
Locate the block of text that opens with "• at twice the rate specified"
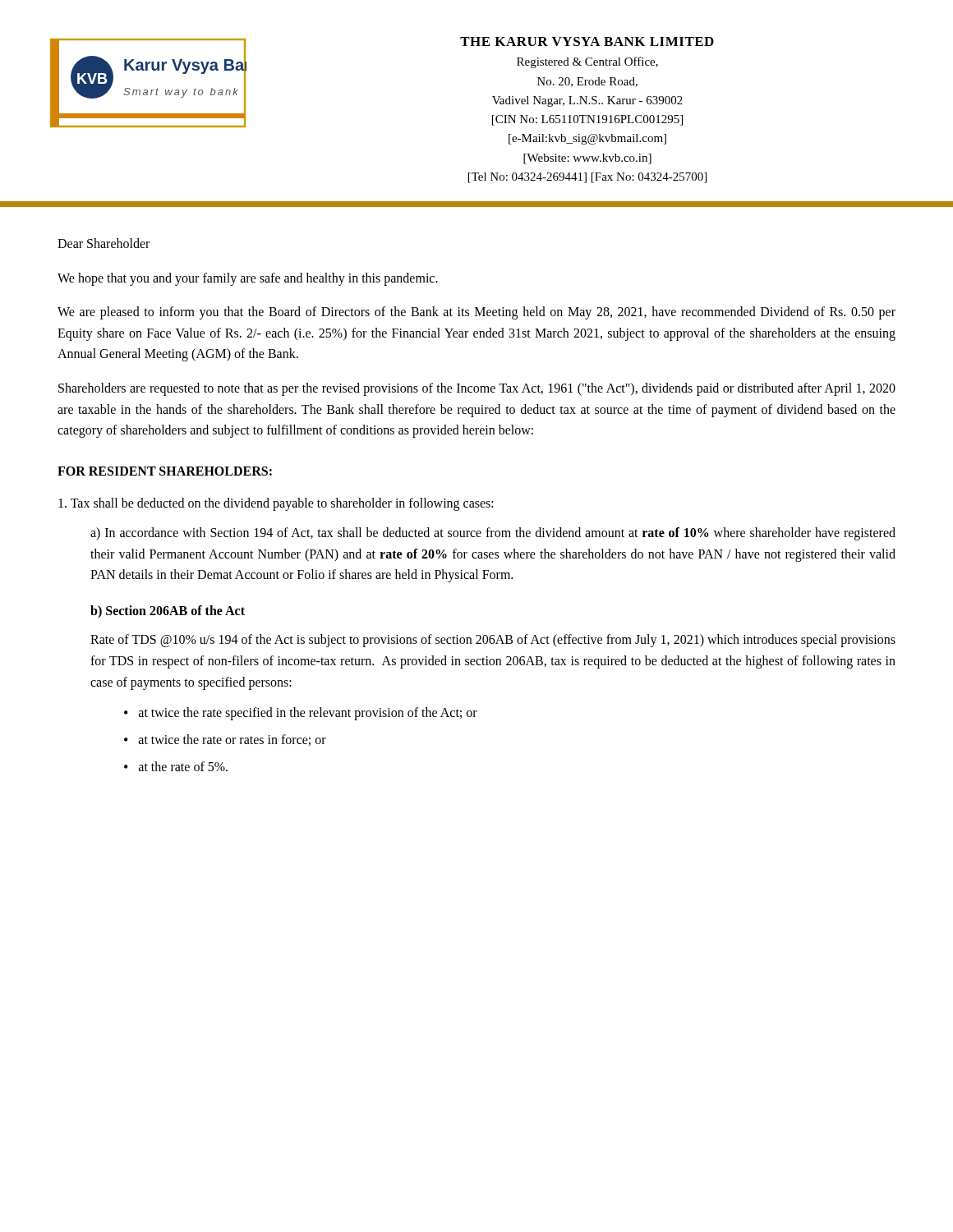(x=301, y=714)
